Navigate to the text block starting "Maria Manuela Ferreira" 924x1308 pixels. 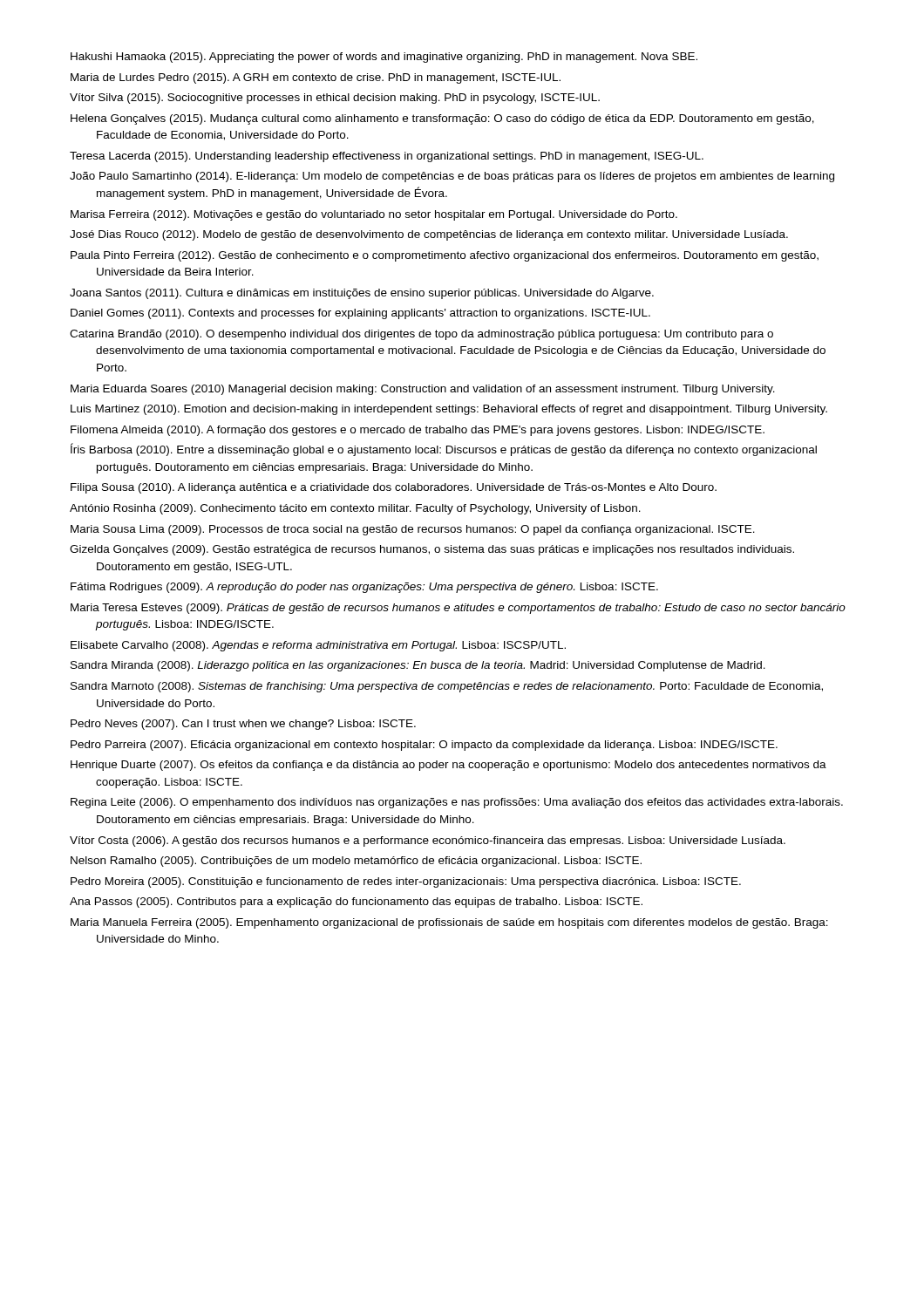coord(449,930)
